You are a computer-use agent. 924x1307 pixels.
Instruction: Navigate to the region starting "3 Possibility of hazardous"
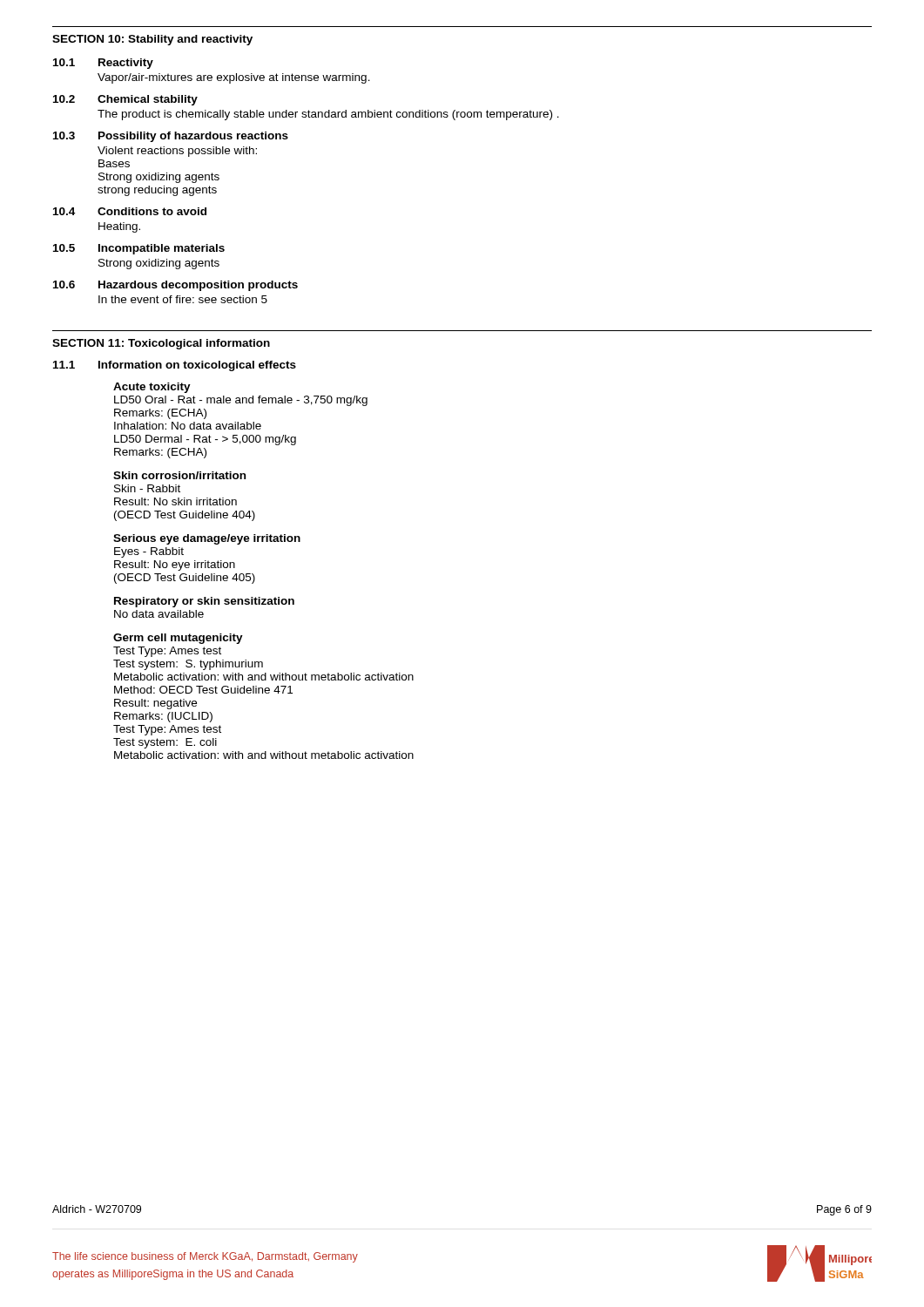(x=171, y=137)
